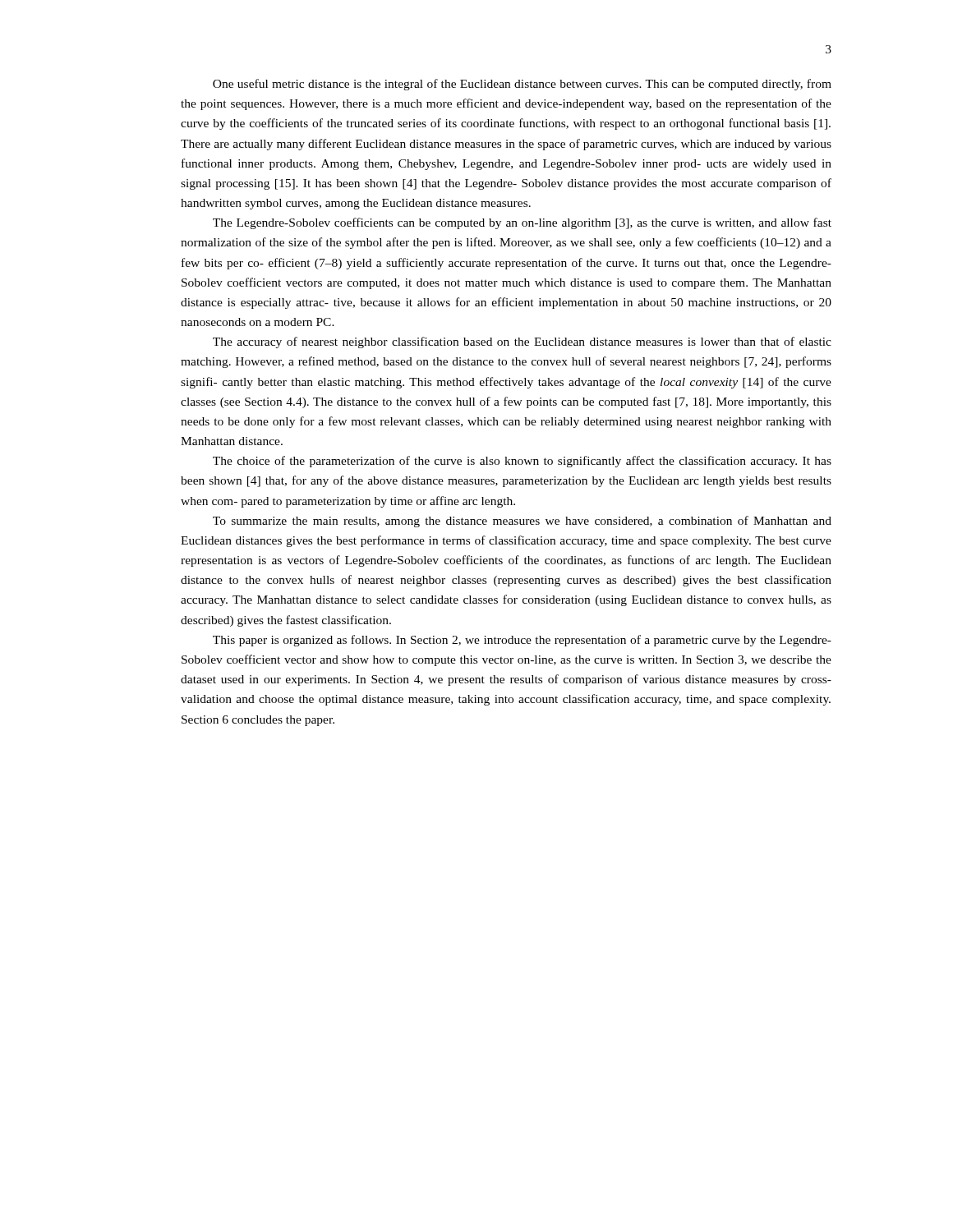Find the block starting "This paper is organized"
953x1232 pixels.
[506, 679]
